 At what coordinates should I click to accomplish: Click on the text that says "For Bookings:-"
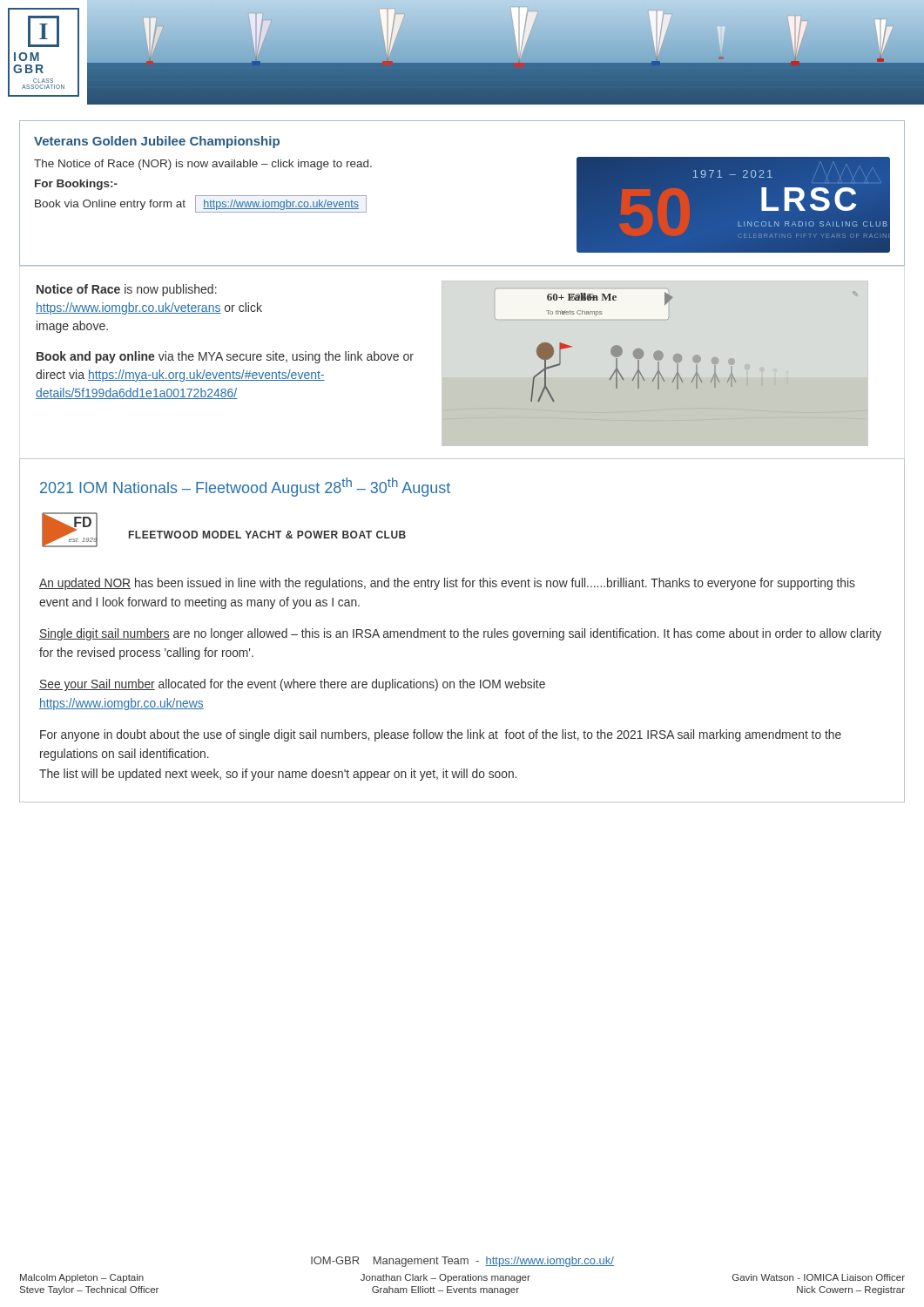(x=76, y=183)
